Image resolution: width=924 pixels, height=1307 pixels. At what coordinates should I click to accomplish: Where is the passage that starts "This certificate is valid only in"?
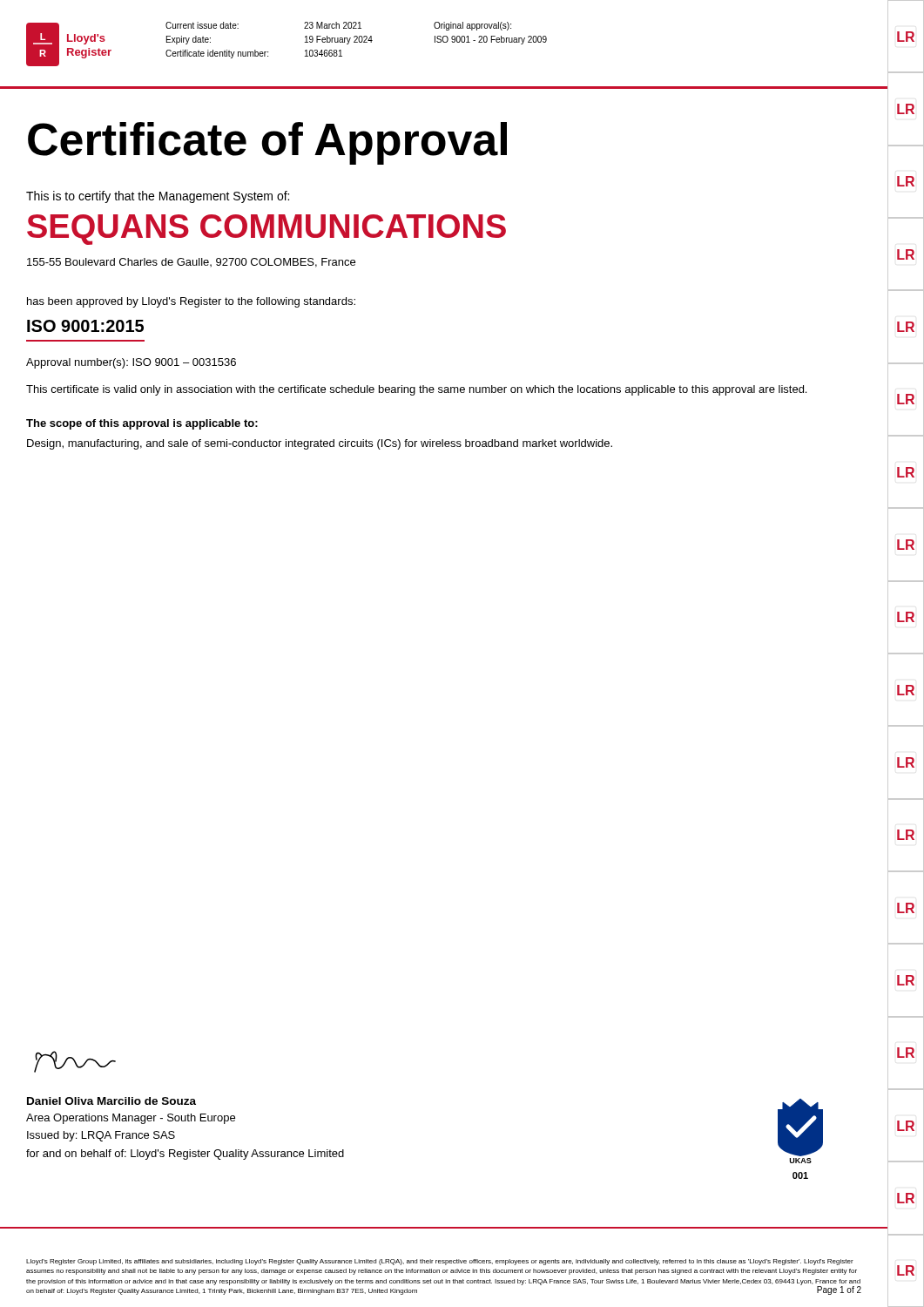(417, 389)
